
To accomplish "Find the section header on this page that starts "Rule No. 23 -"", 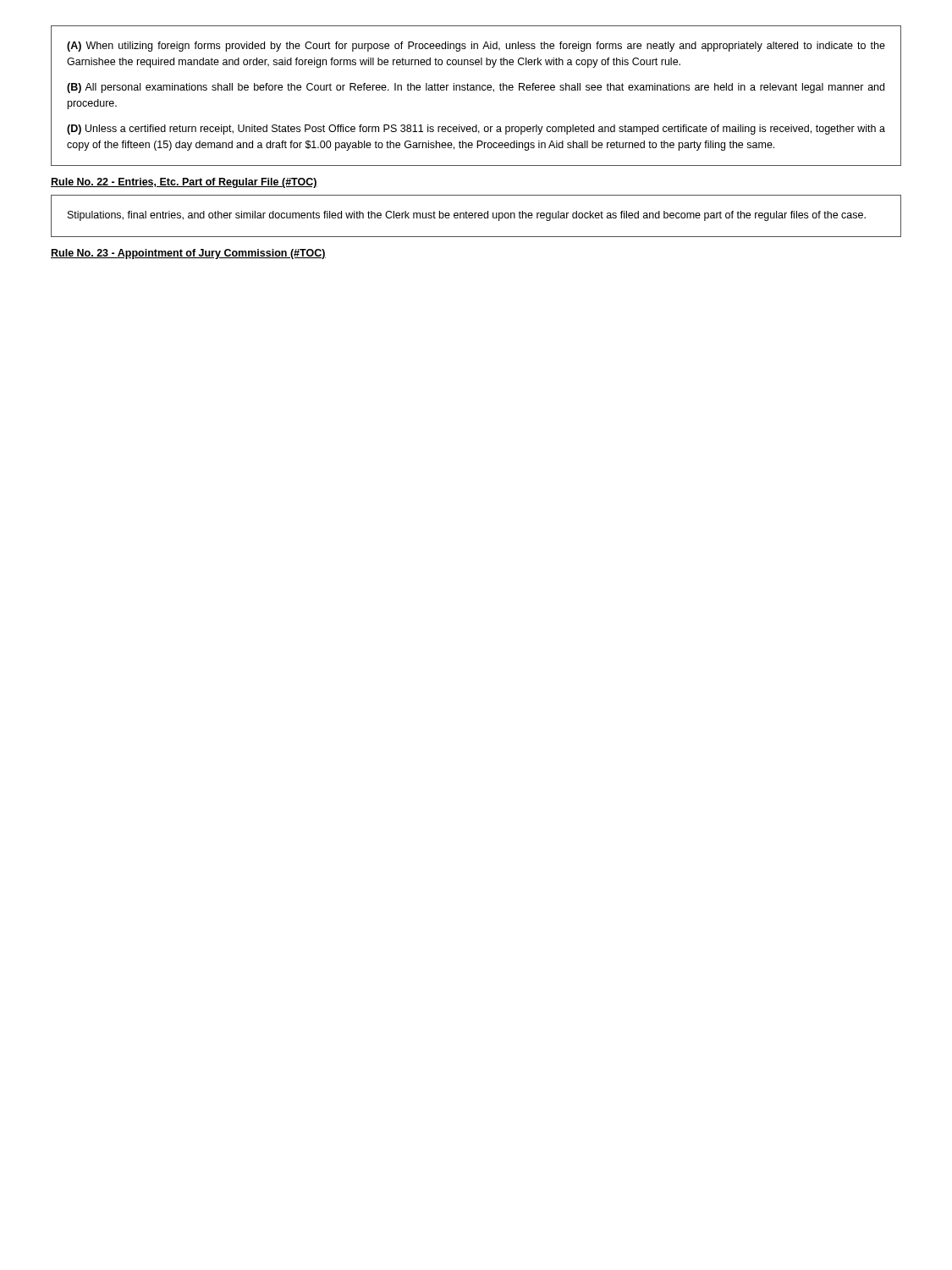I will pos(188,253).
